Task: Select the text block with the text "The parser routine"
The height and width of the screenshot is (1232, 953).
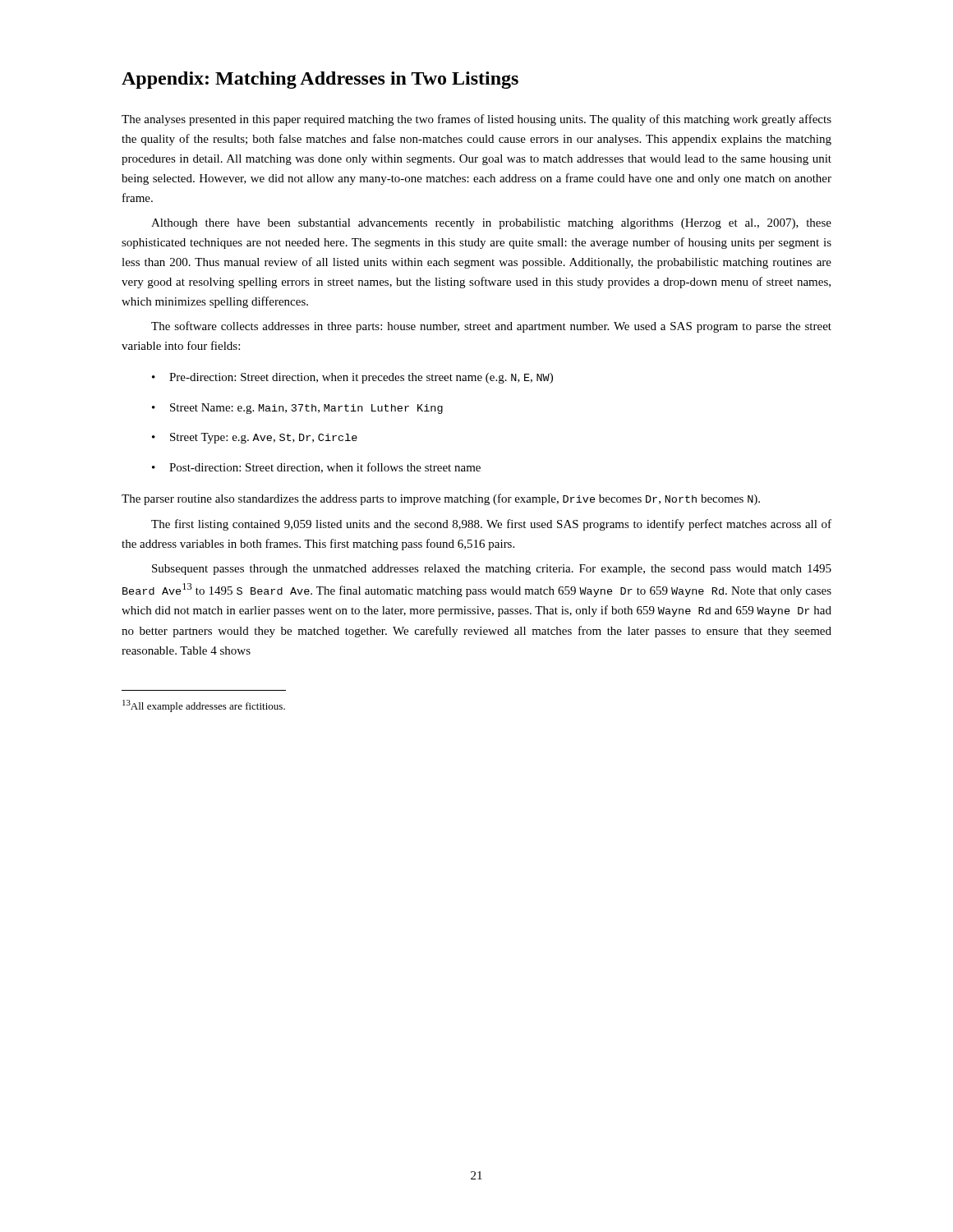Action: tap(441, 499)
